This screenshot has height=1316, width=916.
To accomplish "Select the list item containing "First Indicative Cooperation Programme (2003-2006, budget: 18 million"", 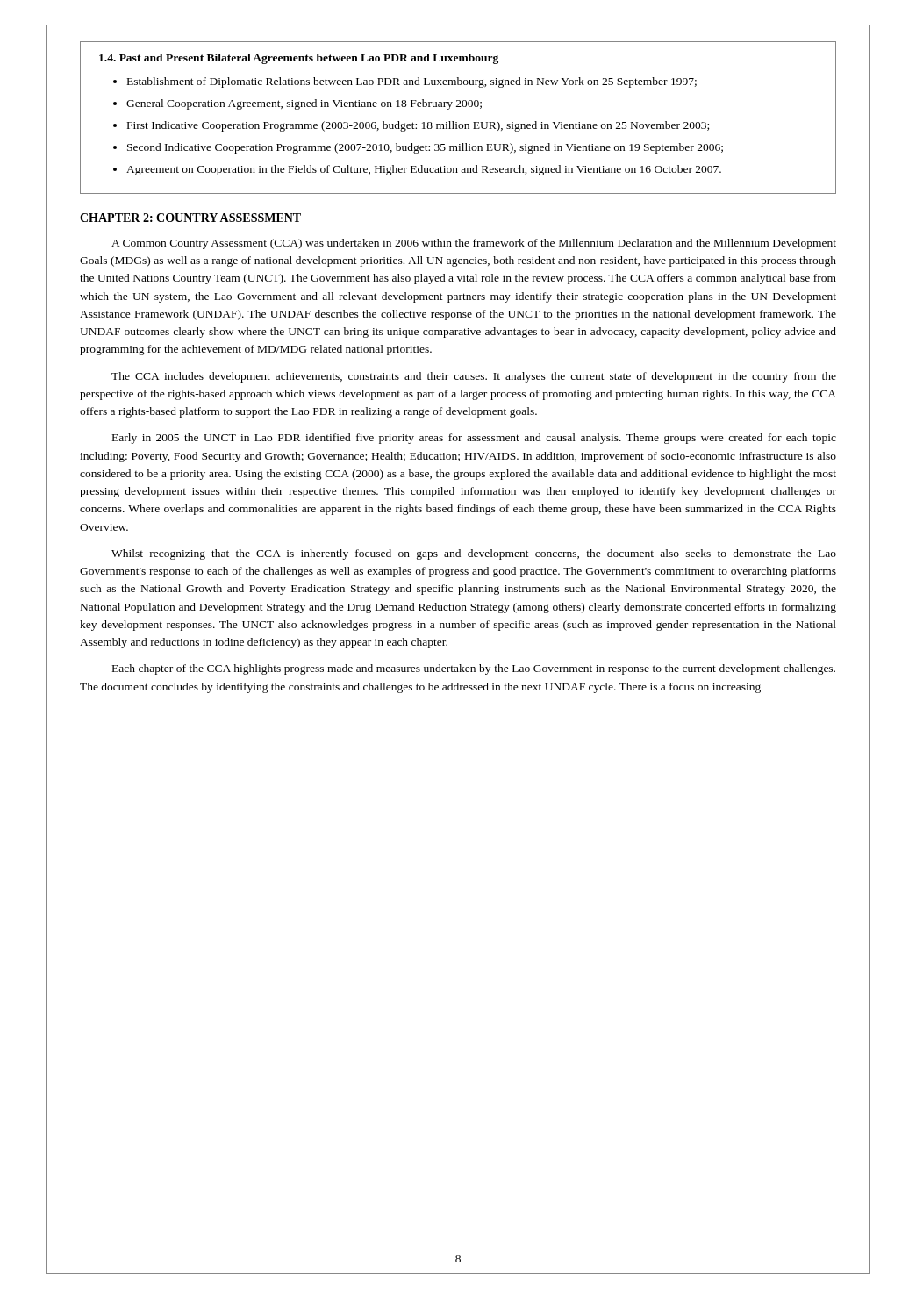I will pyautogui.click(x=418, y=125).
